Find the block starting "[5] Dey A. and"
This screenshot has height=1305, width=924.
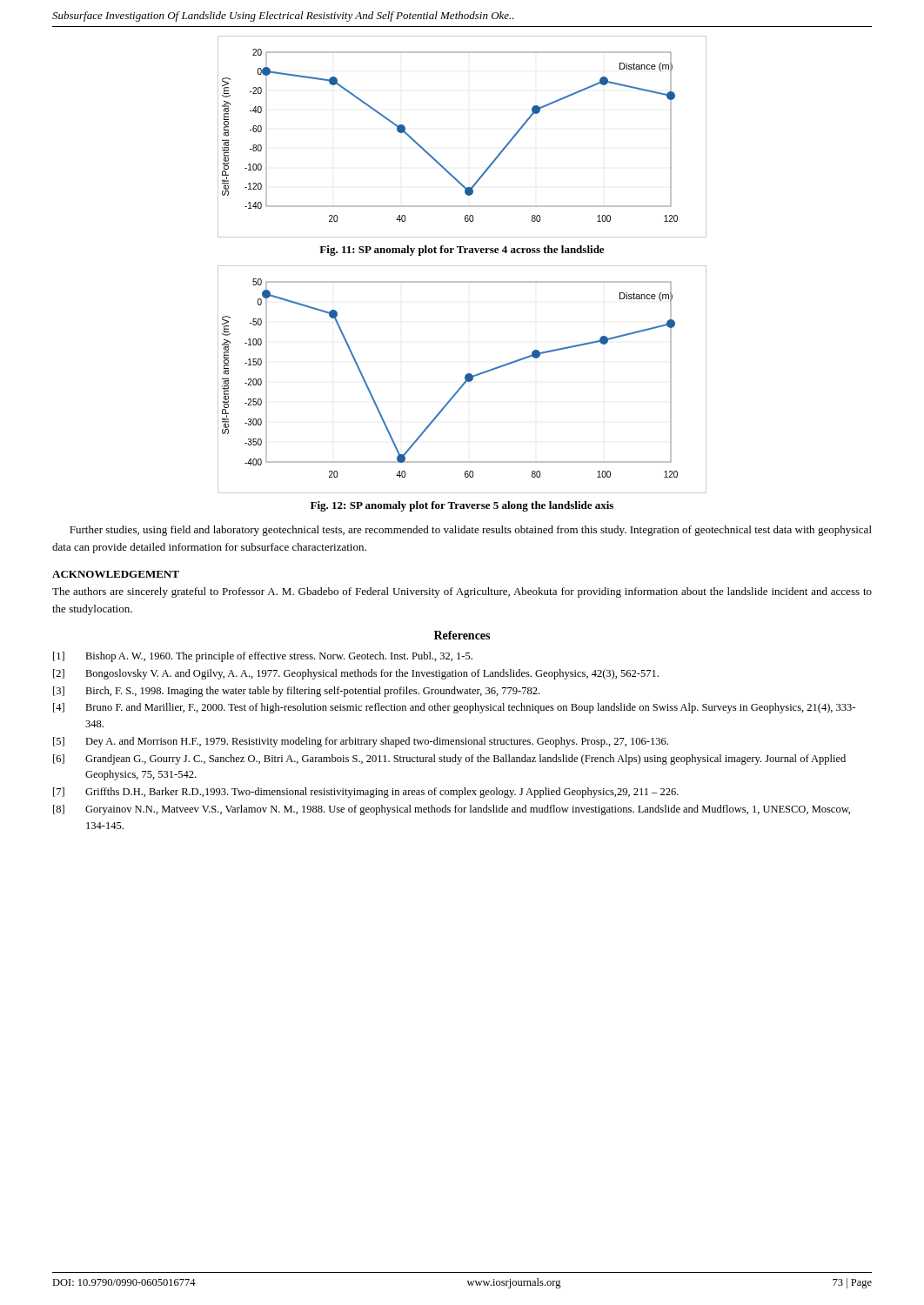tap(462, 741)
